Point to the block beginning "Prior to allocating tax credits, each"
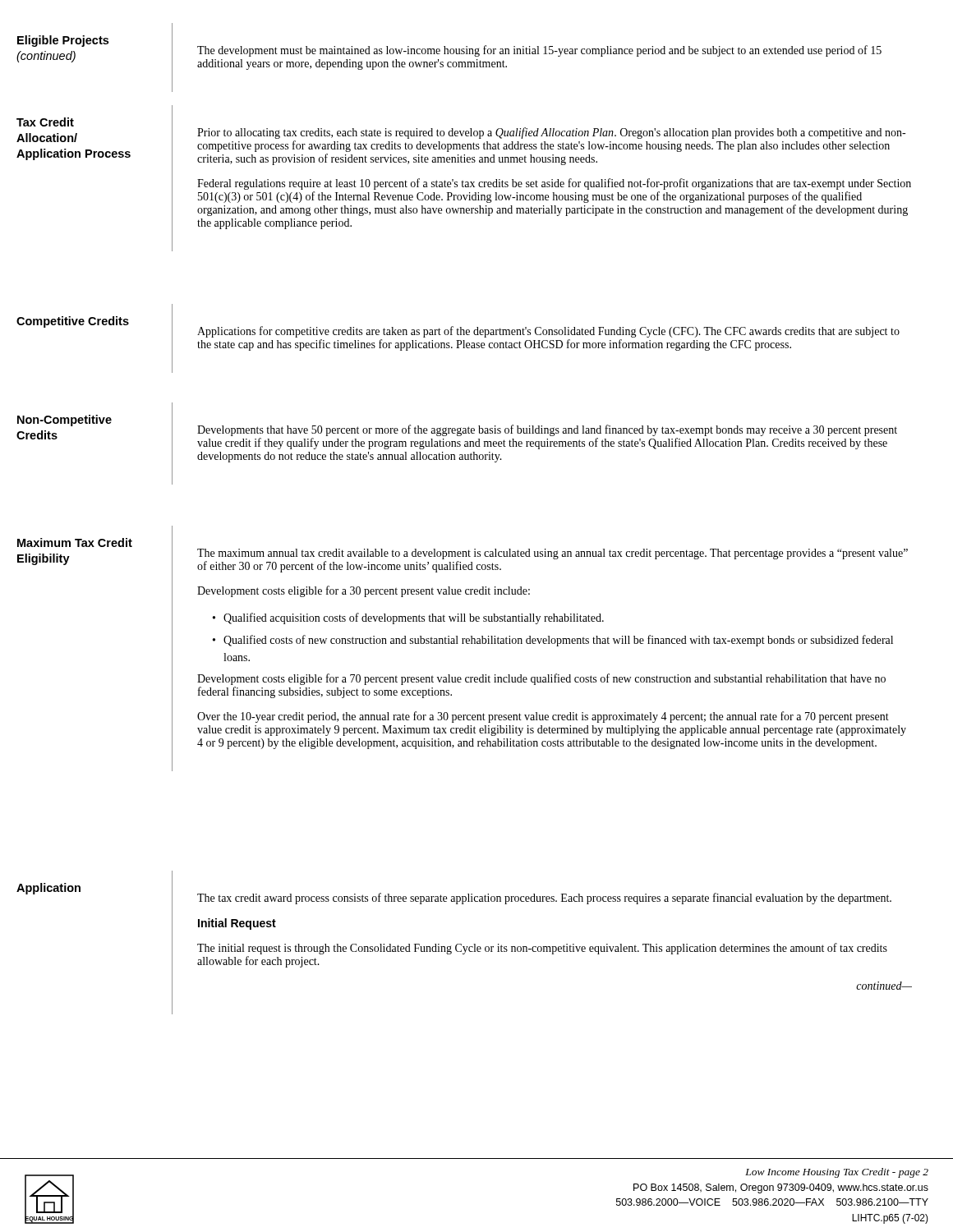 [555, 178]
